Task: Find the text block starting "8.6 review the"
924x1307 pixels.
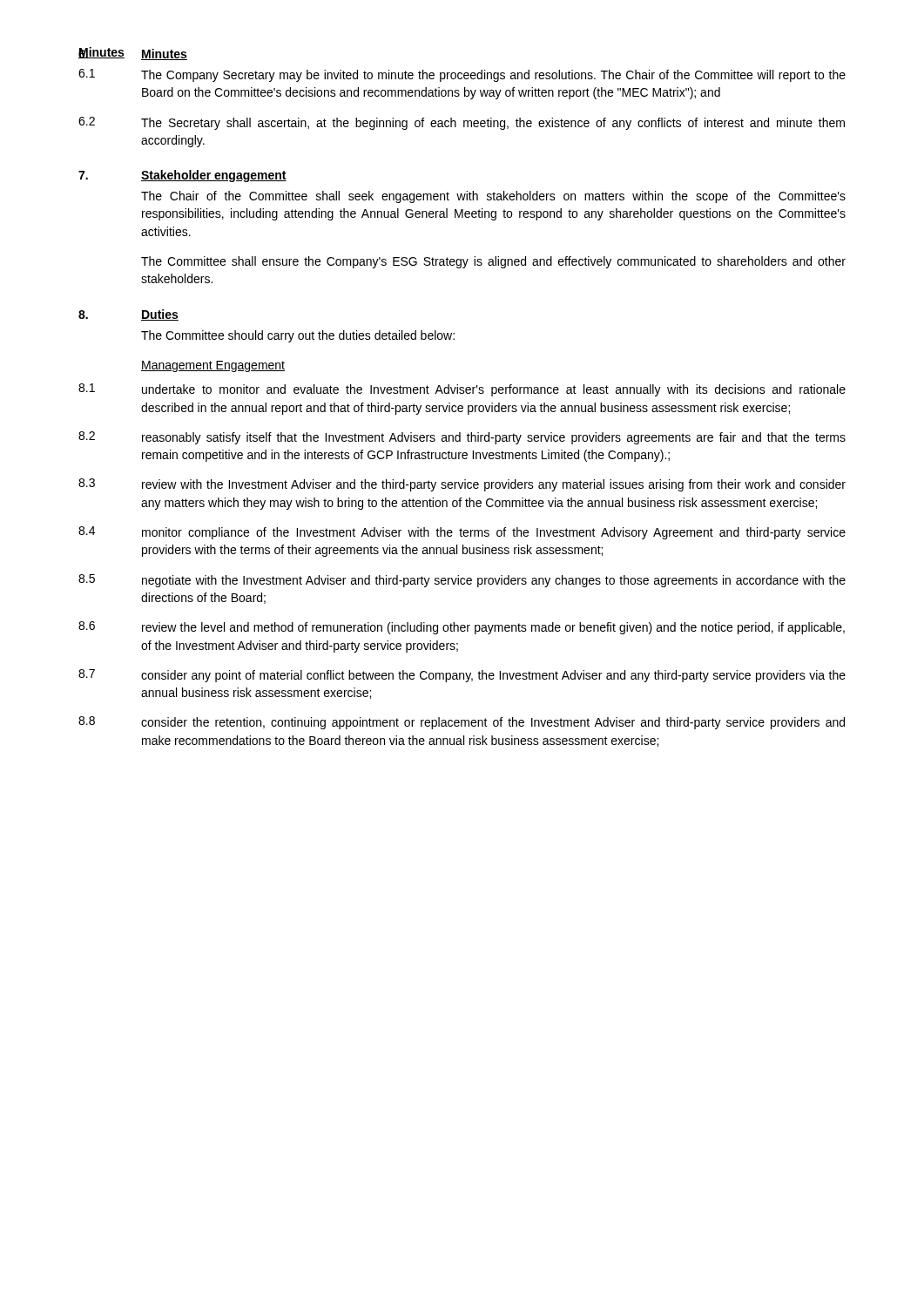Action: pyautogui.click(x=462, y=637)
